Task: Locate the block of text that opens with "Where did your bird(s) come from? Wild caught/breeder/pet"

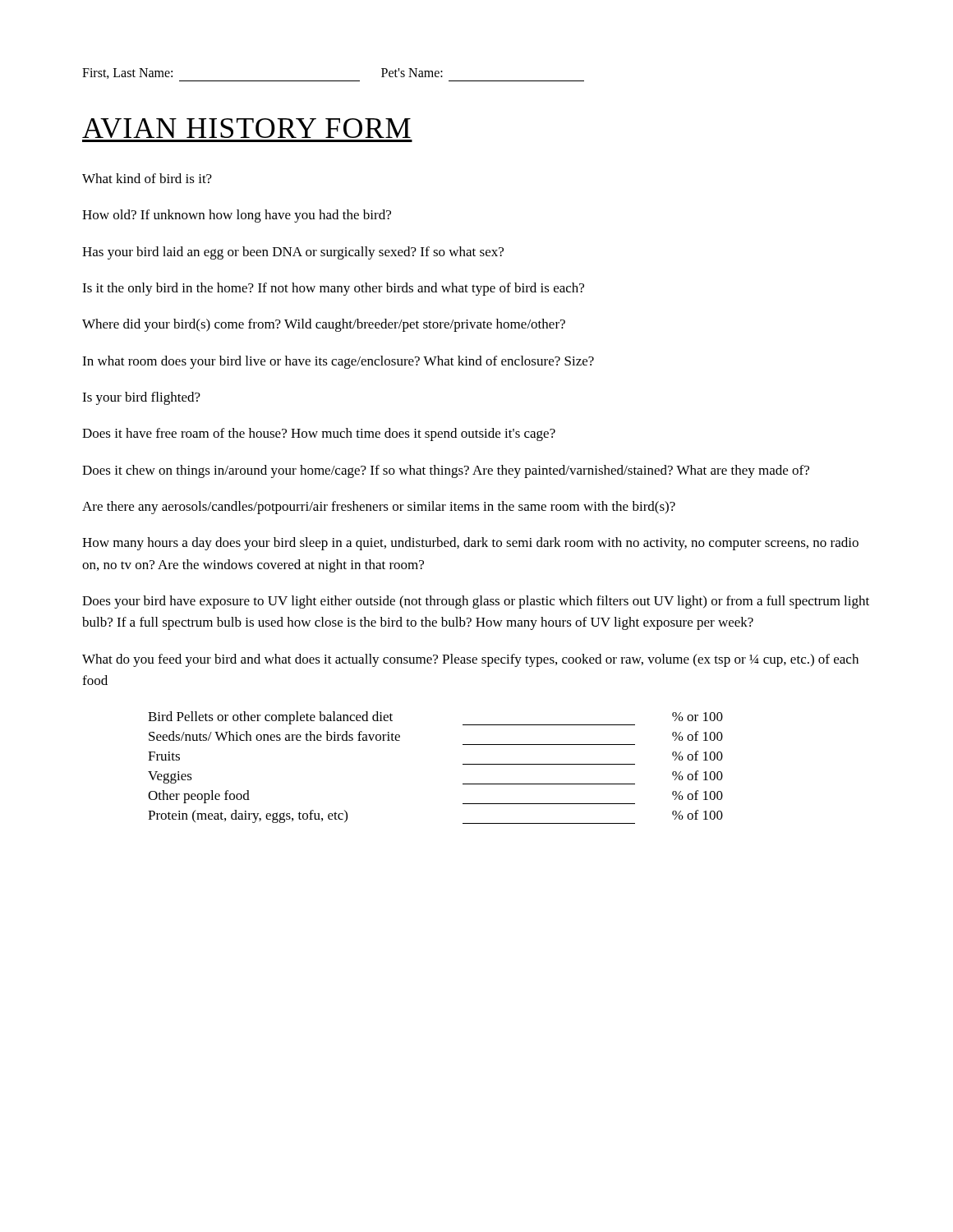Action: click(x=324, y=324)
